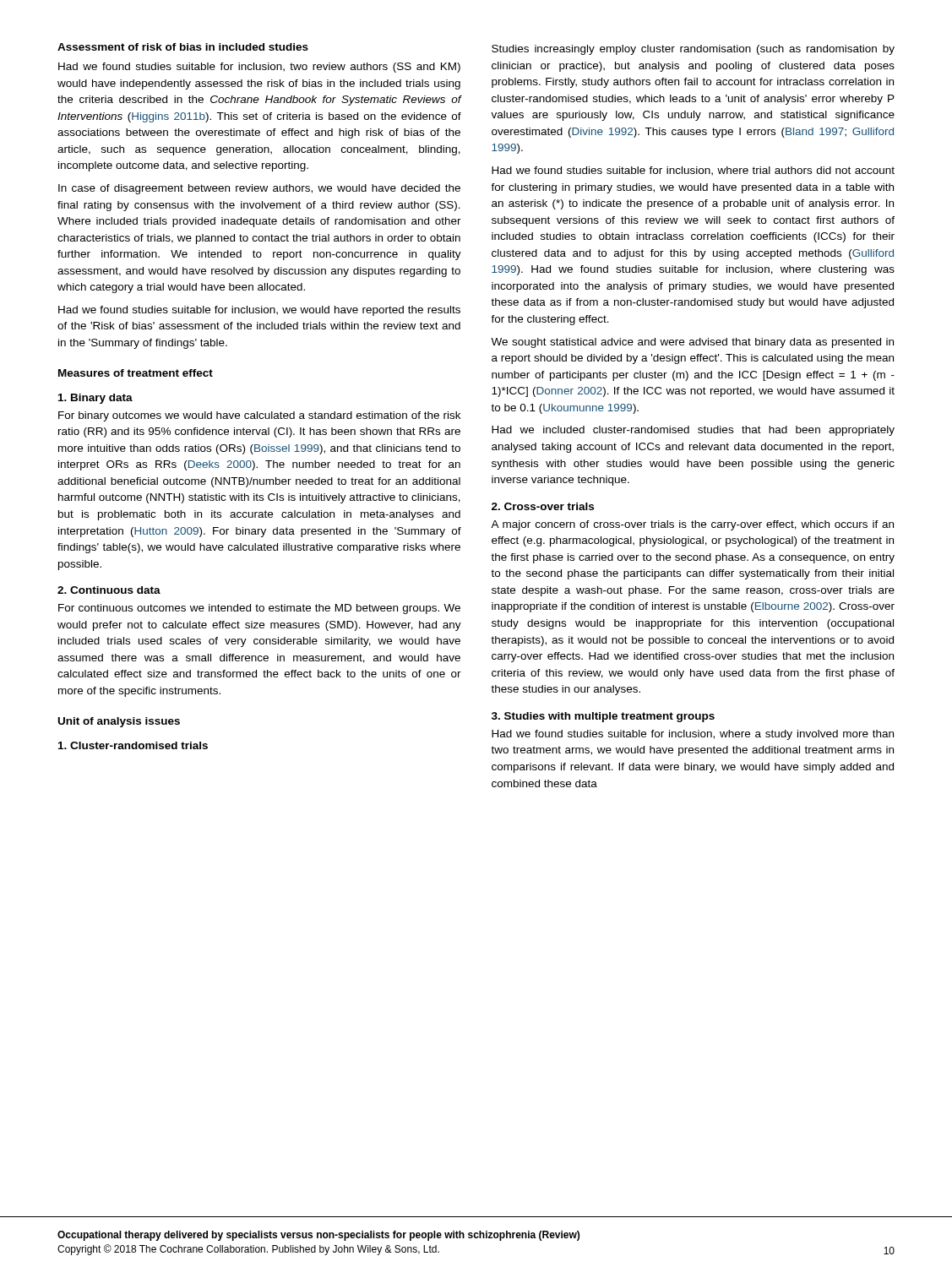Navigate to the text block starting "2. Cross-over trials"
952x1267 pixels.
point(543,506)
